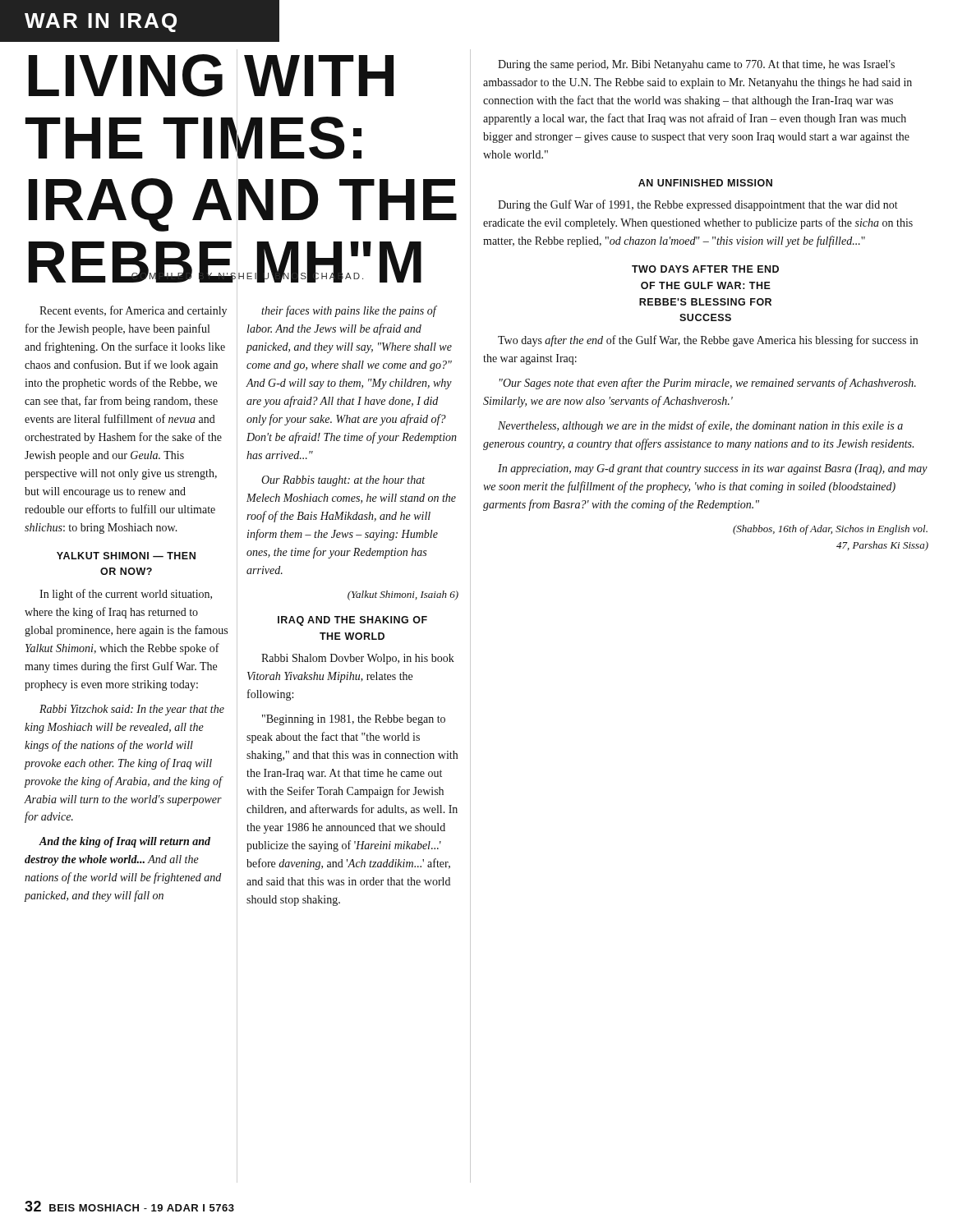Screen dimensions: 1232x953
Task: Point to the region starting "YALKUT SHIMONI — THENOR"
Action: pos(127,564)
